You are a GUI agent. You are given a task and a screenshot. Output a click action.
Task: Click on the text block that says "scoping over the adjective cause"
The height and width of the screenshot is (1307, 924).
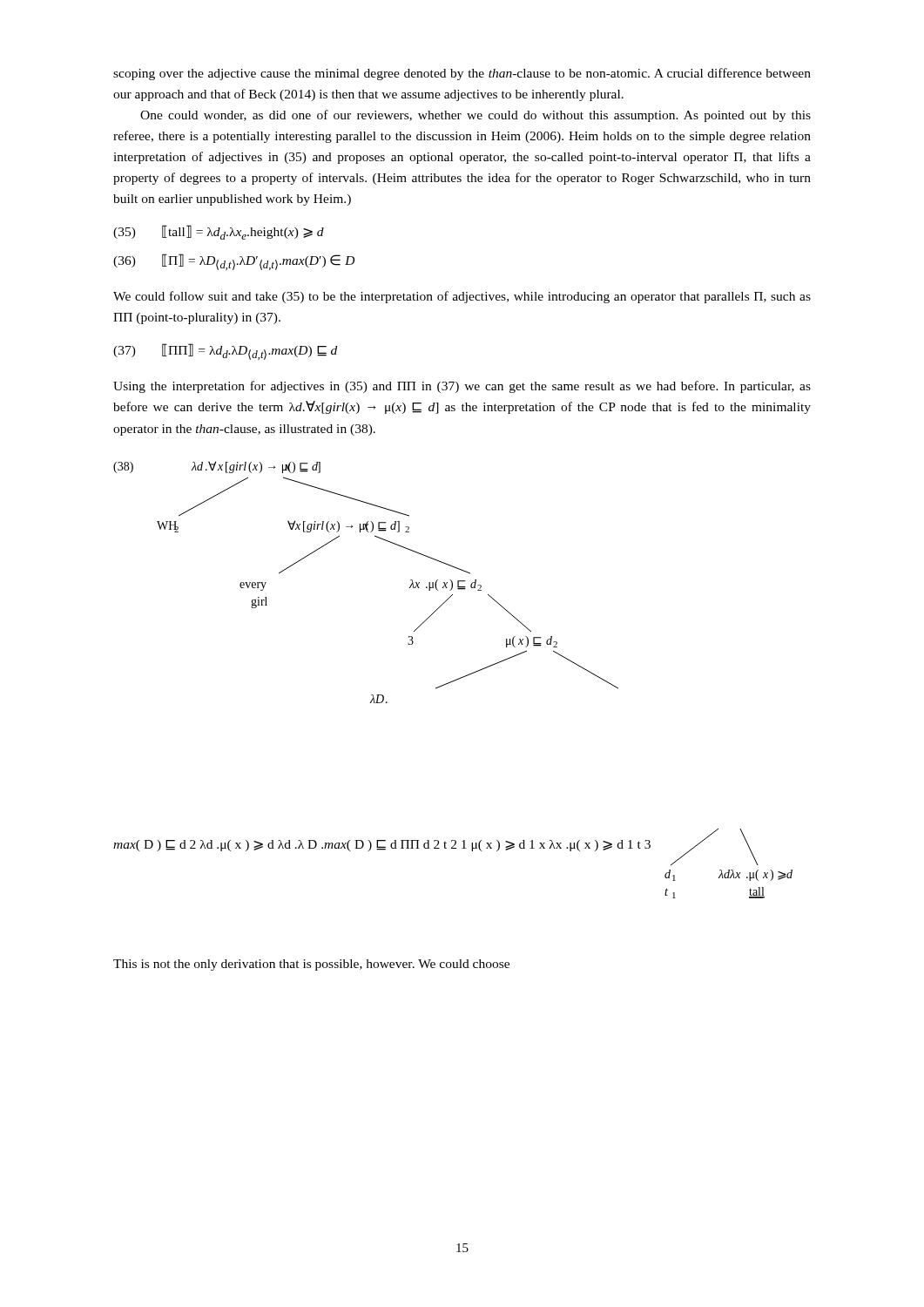coord(462,136)
